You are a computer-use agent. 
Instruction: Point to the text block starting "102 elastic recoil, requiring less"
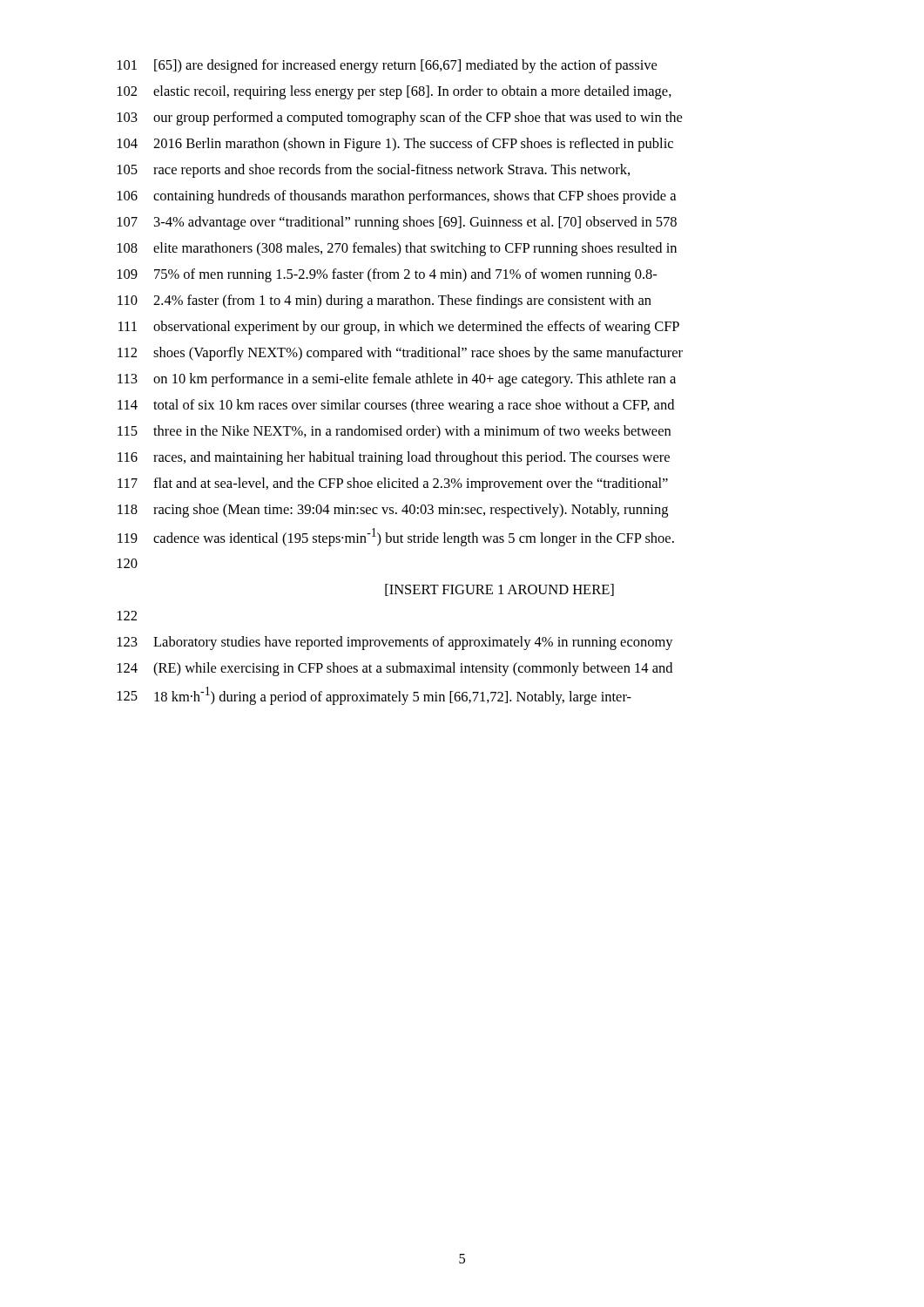coord(388,91)
